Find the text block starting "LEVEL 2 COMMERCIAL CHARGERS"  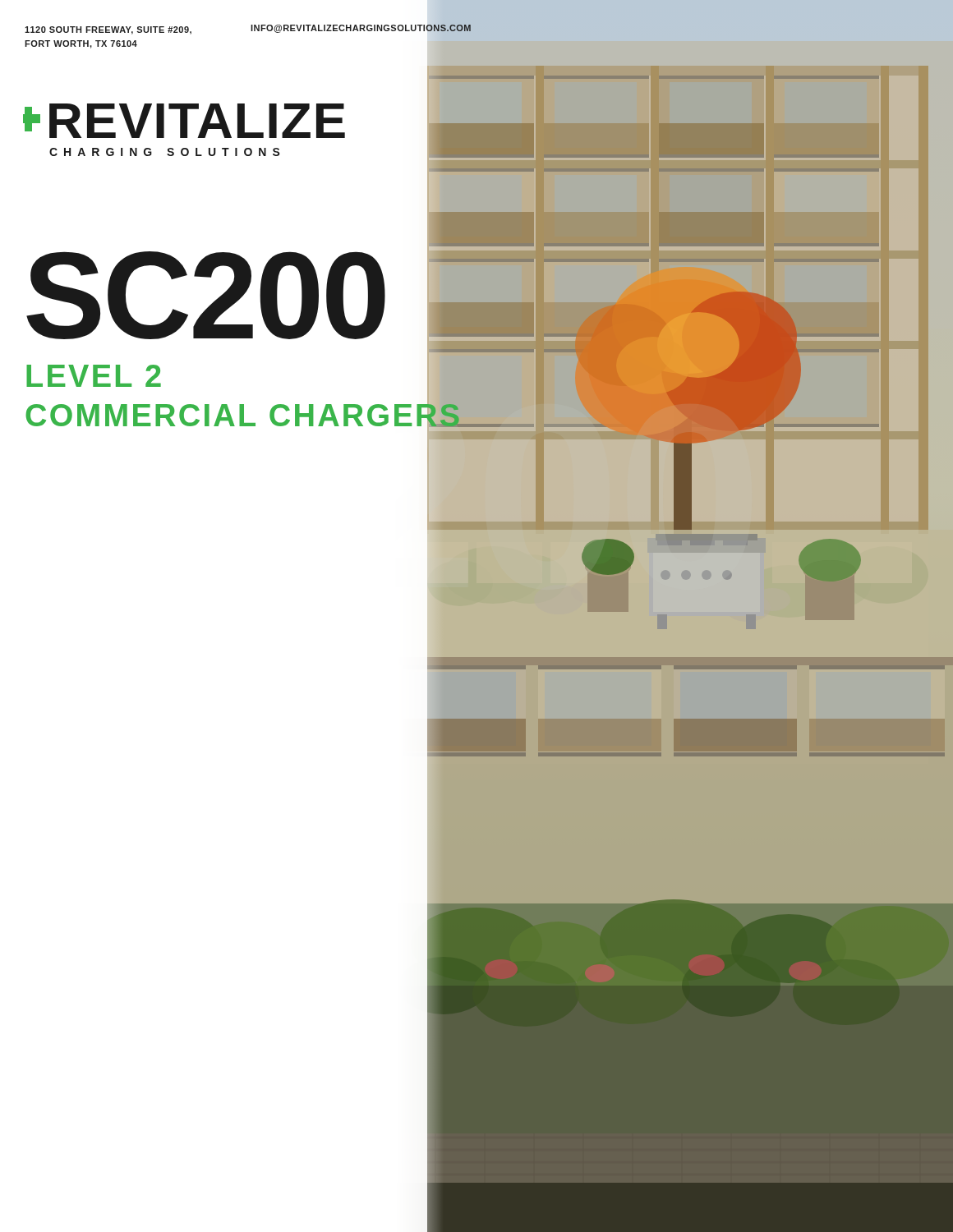pyautogui.click(x=243, y=396)
